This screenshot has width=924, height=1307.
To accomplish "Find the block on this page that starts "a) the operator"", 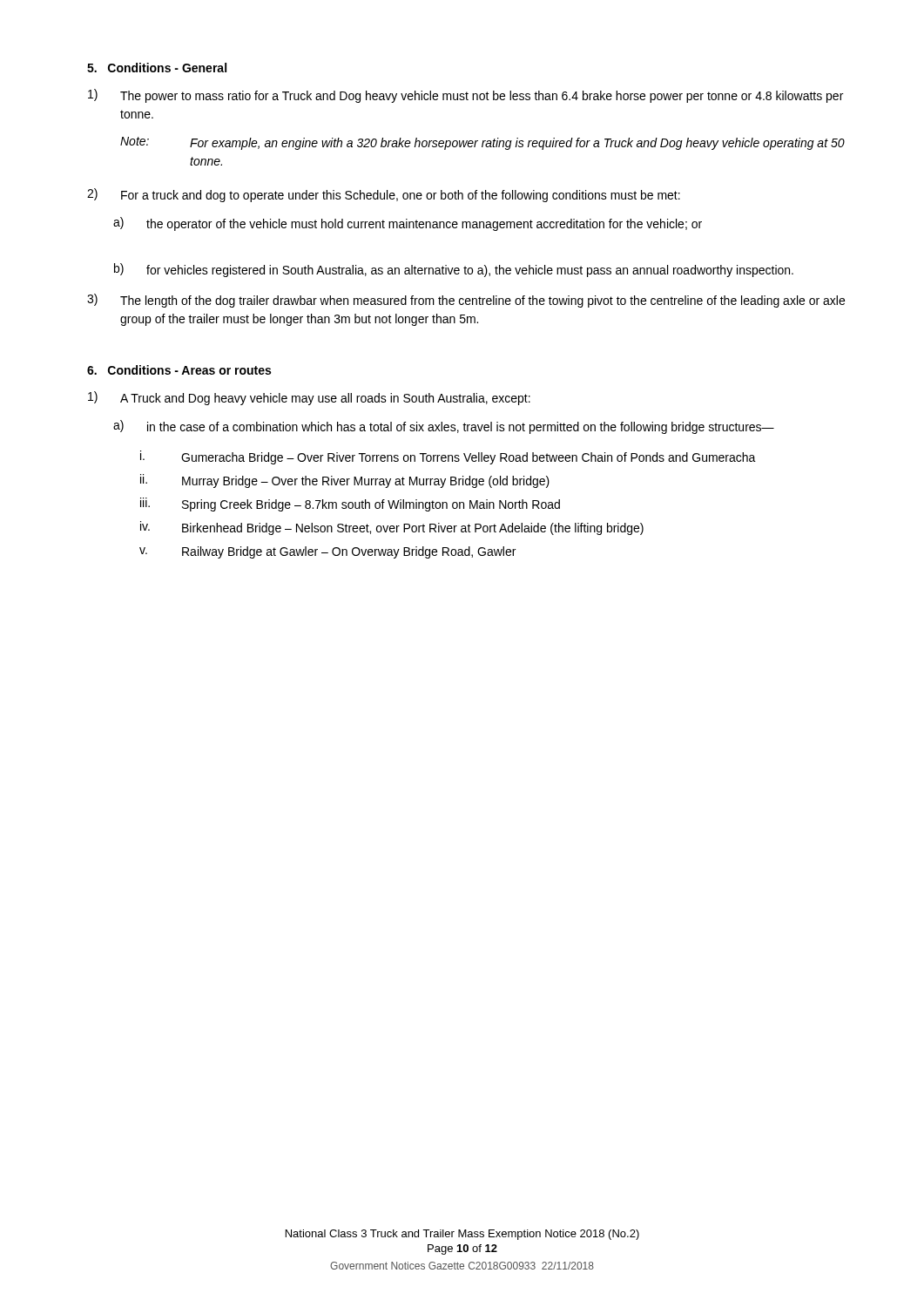I will click(x=484, y=224).
